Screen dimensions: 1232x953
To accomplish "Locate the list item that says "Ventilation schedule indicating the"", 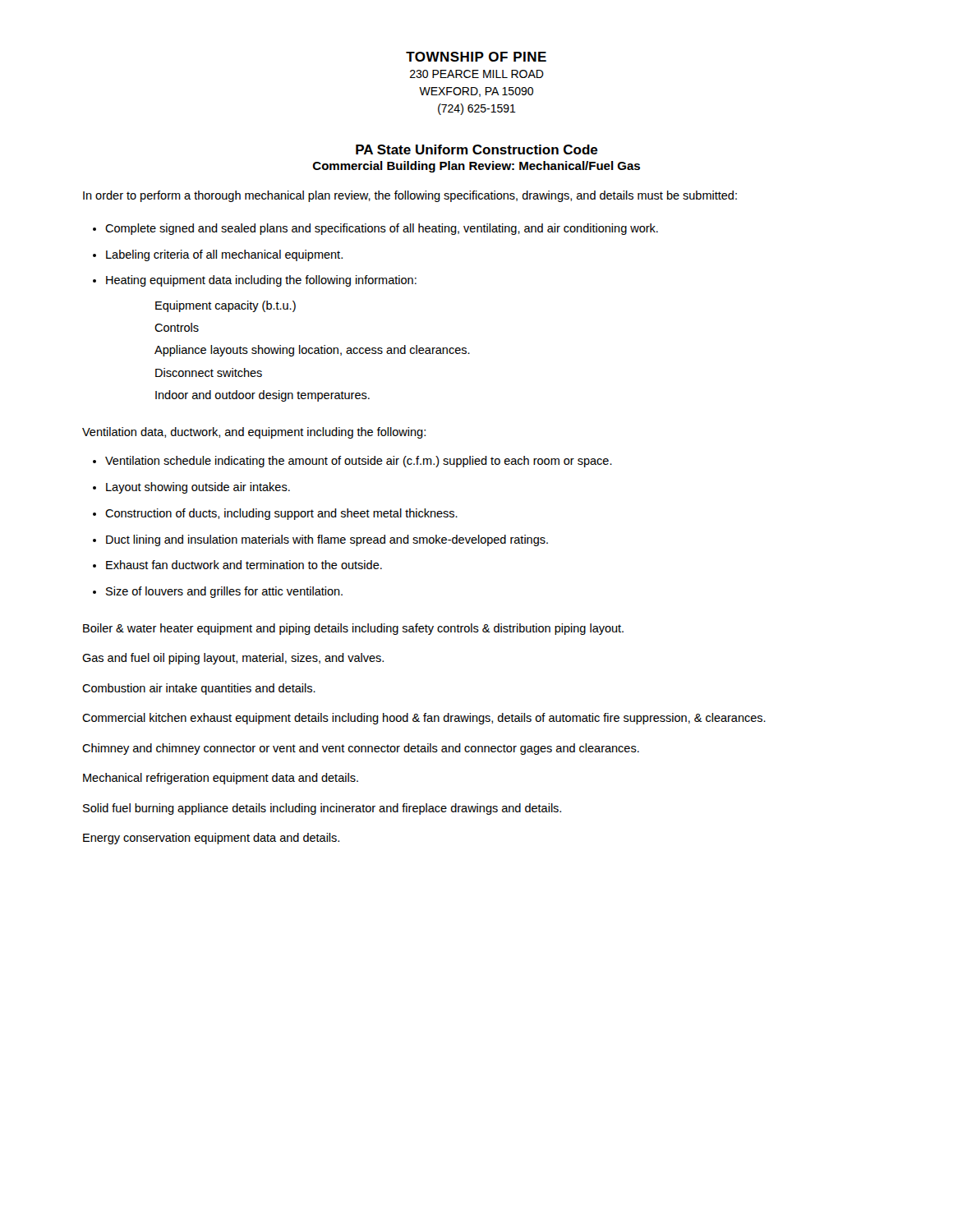I will pyautogui.click(x=359, y=461).
